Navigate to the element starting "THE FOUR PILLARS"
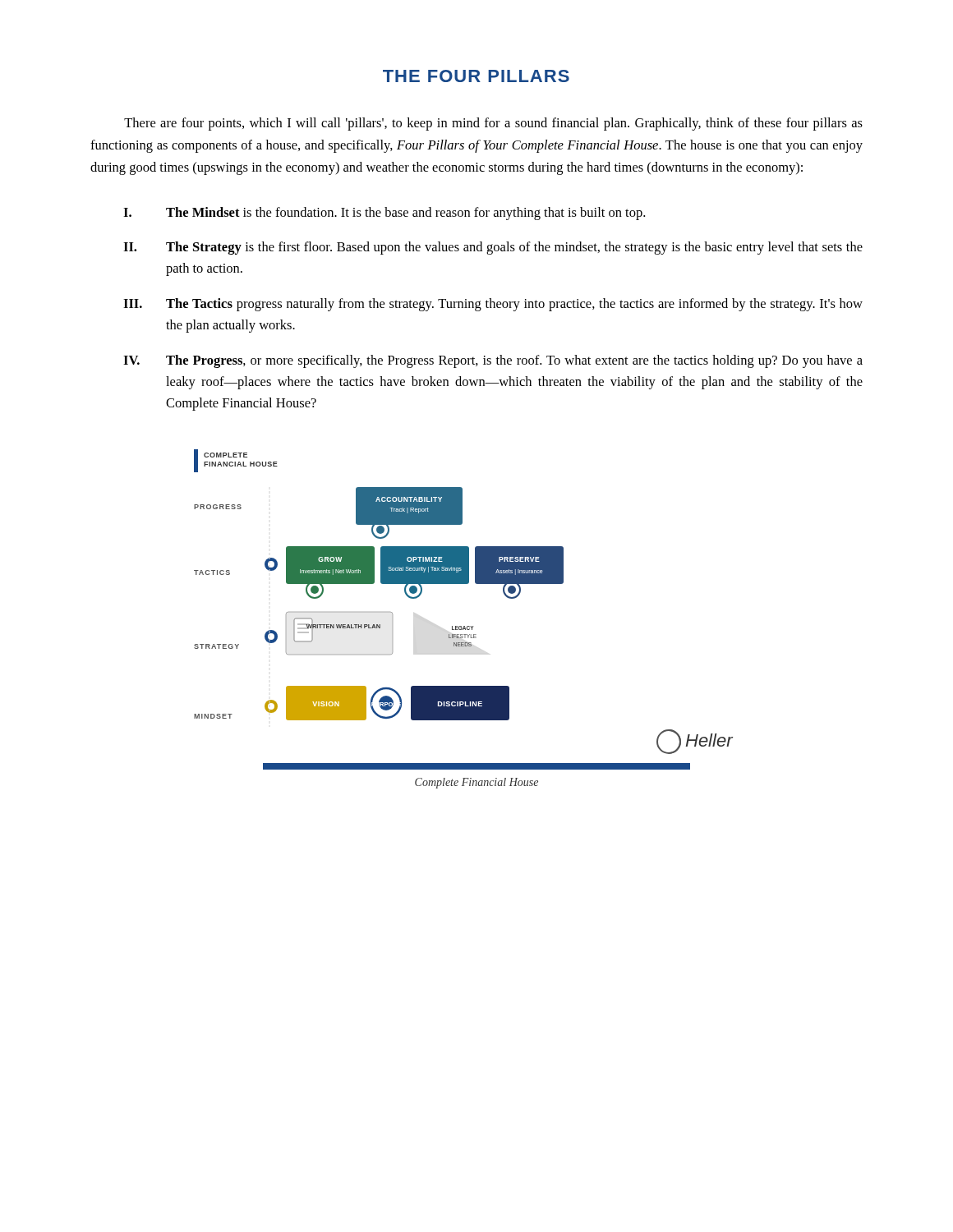 click(476, 76)
